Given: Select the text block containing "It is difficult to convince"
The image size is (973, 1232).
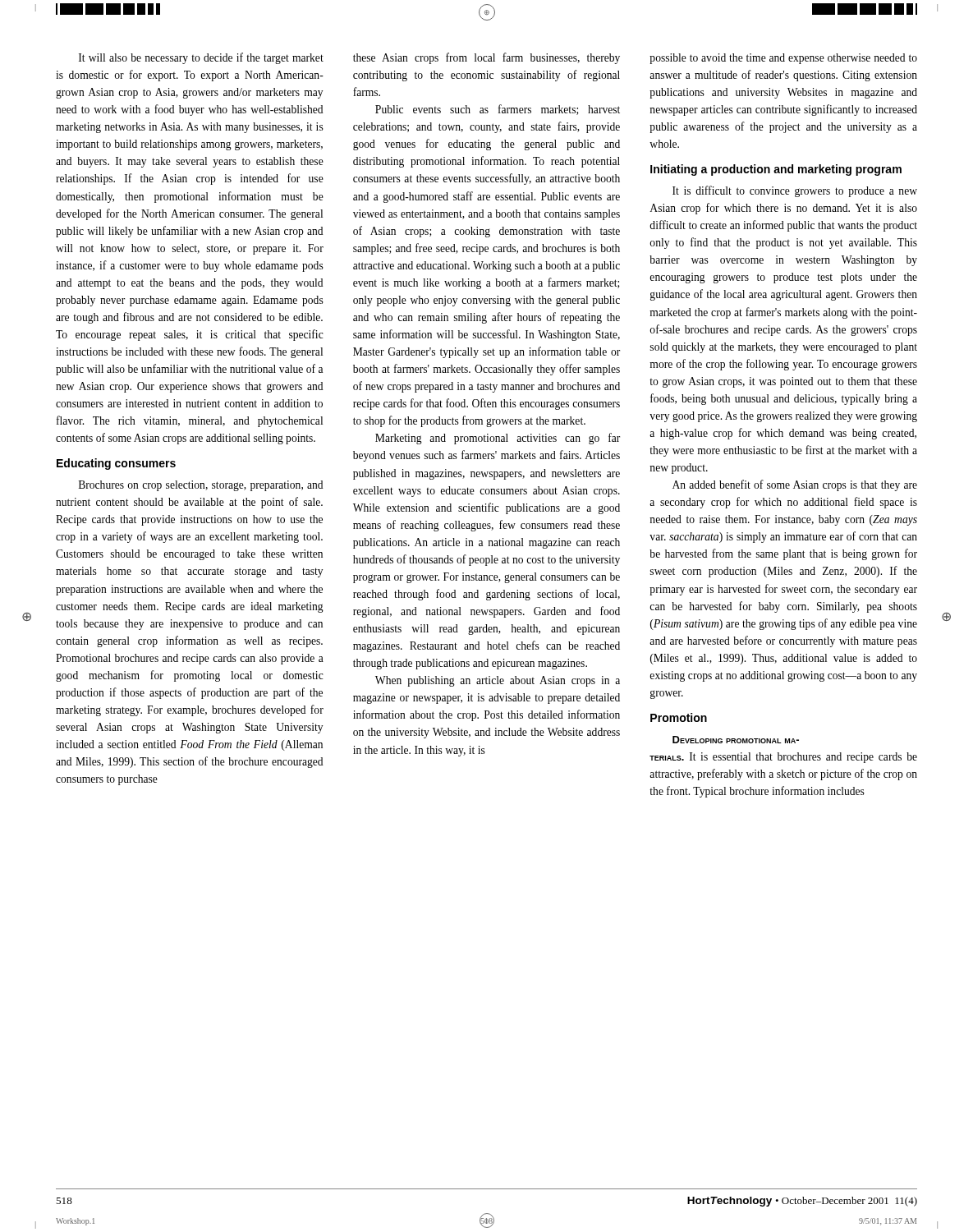Looking at the screenshot, I should [x=783, y=442].
